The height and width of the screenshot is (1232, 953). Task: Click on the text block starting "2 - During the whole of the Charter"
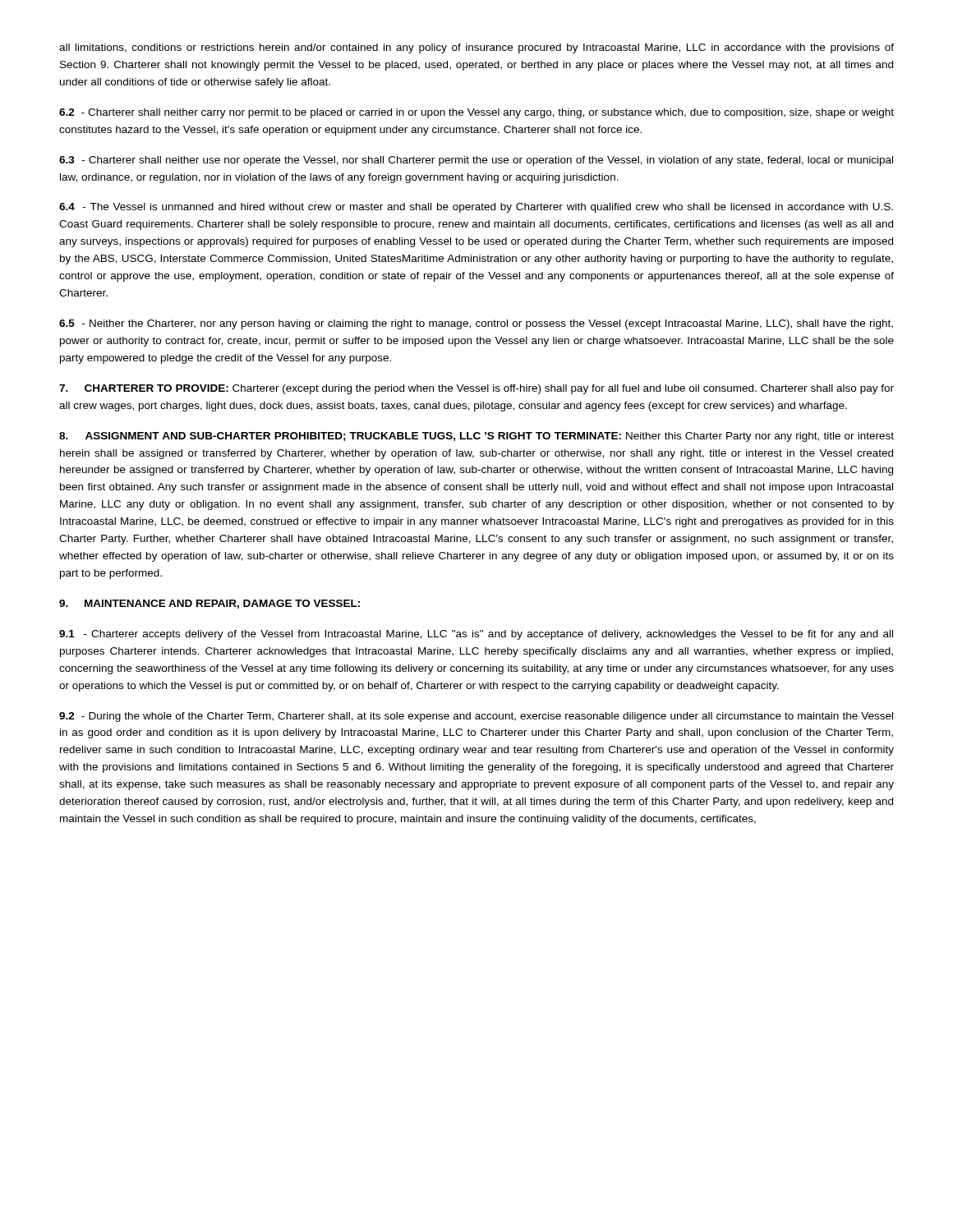tap(476, 767)
